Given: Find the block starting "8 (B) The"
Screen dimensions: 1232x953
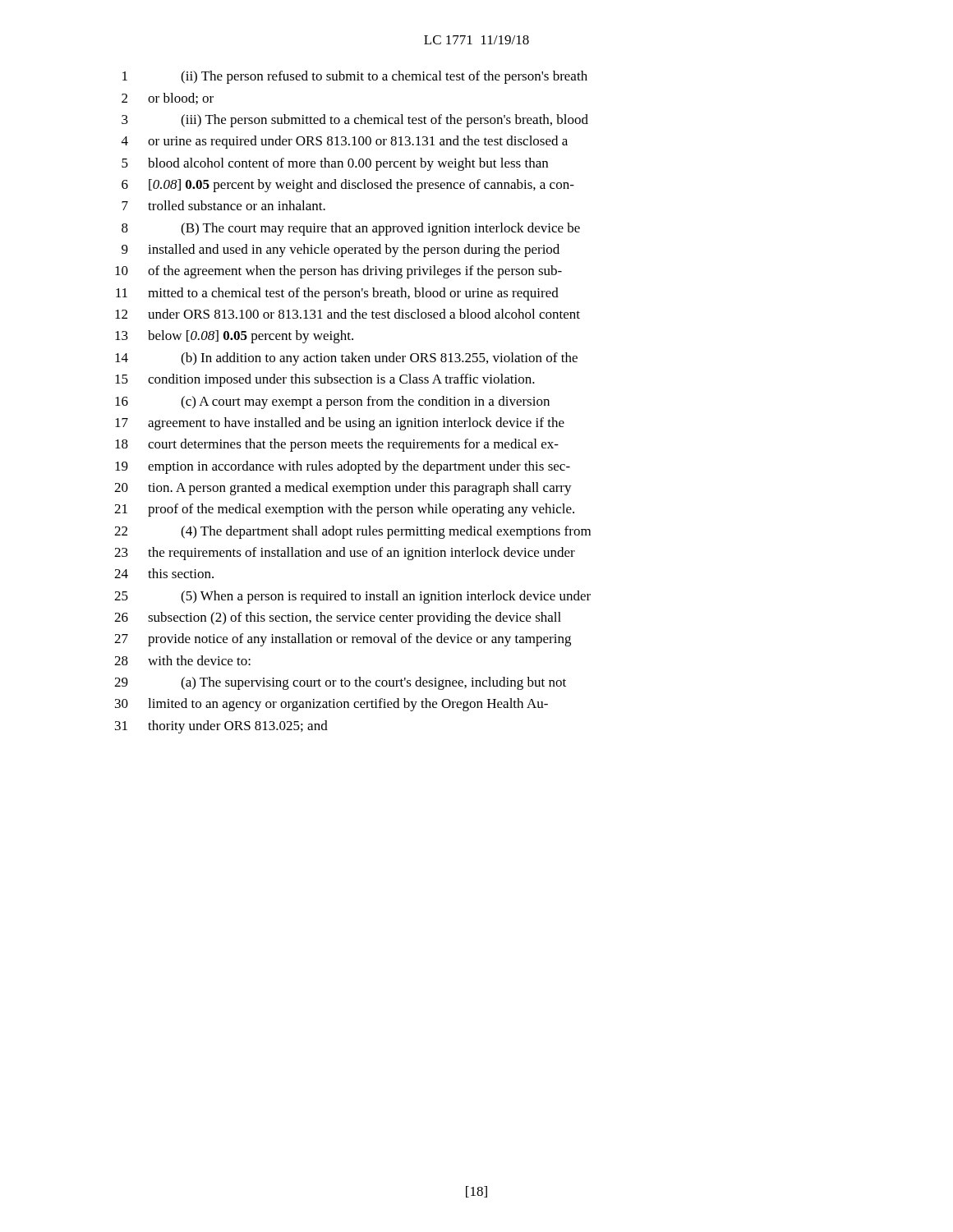Looking at the screenshot, I should [x=476, y=228].
